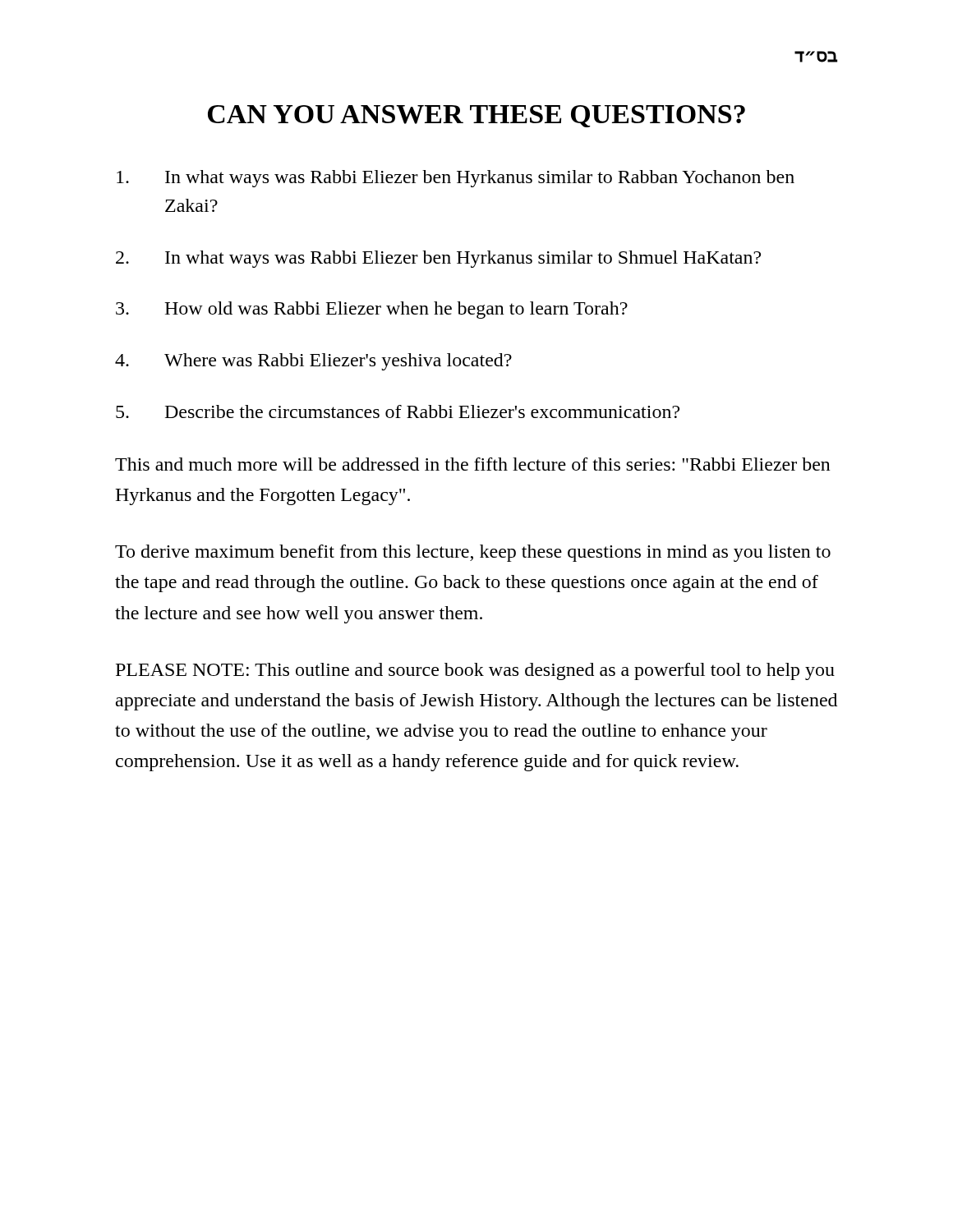Image resolution: width=953 pixels, height=1232 pixels.
Task: Where is the passage that starts "PLEASE NOTE: This outline"?
Action: click(x=476, y=715)
